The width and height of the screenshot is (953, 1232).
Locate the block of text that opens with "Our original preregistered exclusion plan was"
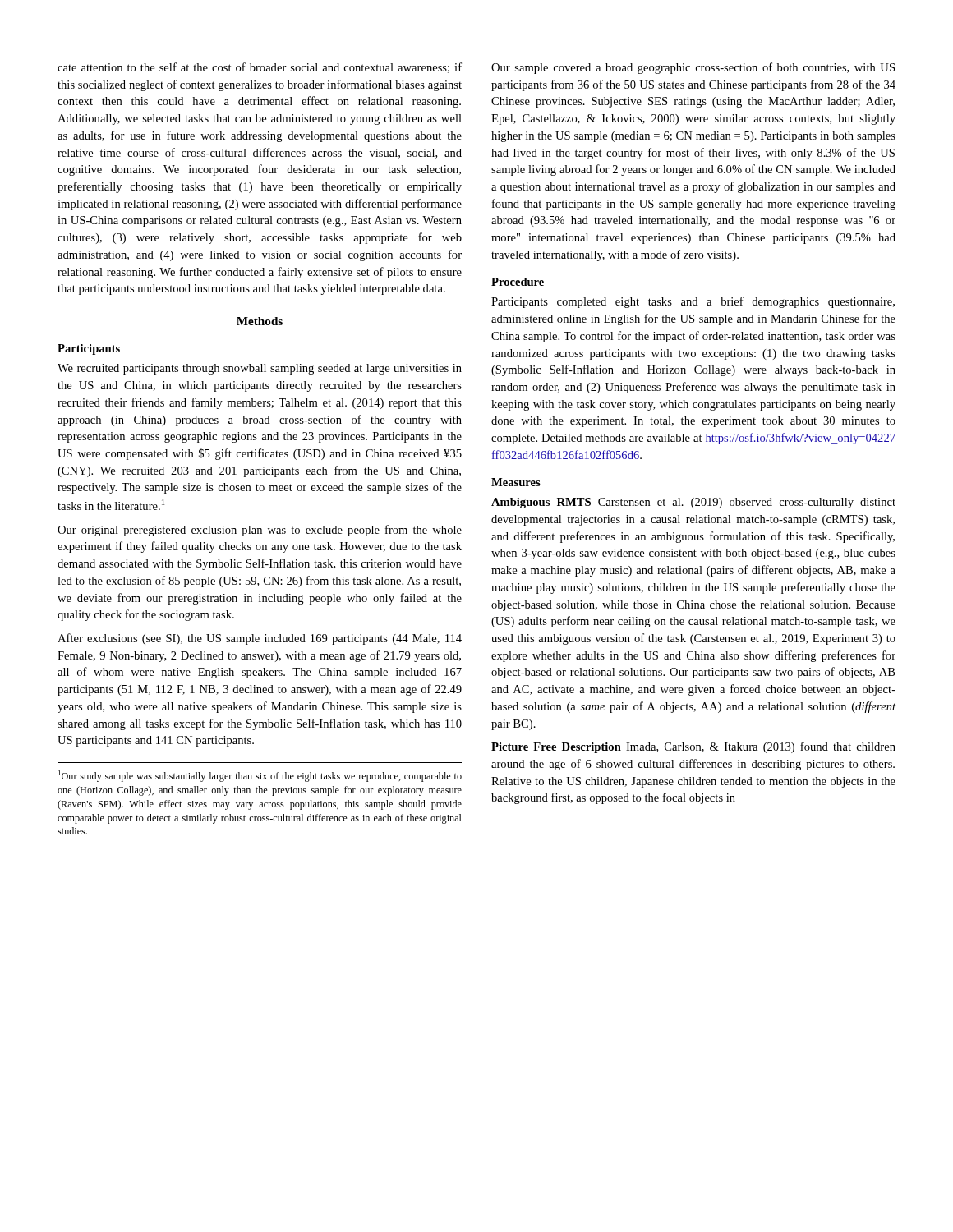pyautogui.click(x=260, y=572)
